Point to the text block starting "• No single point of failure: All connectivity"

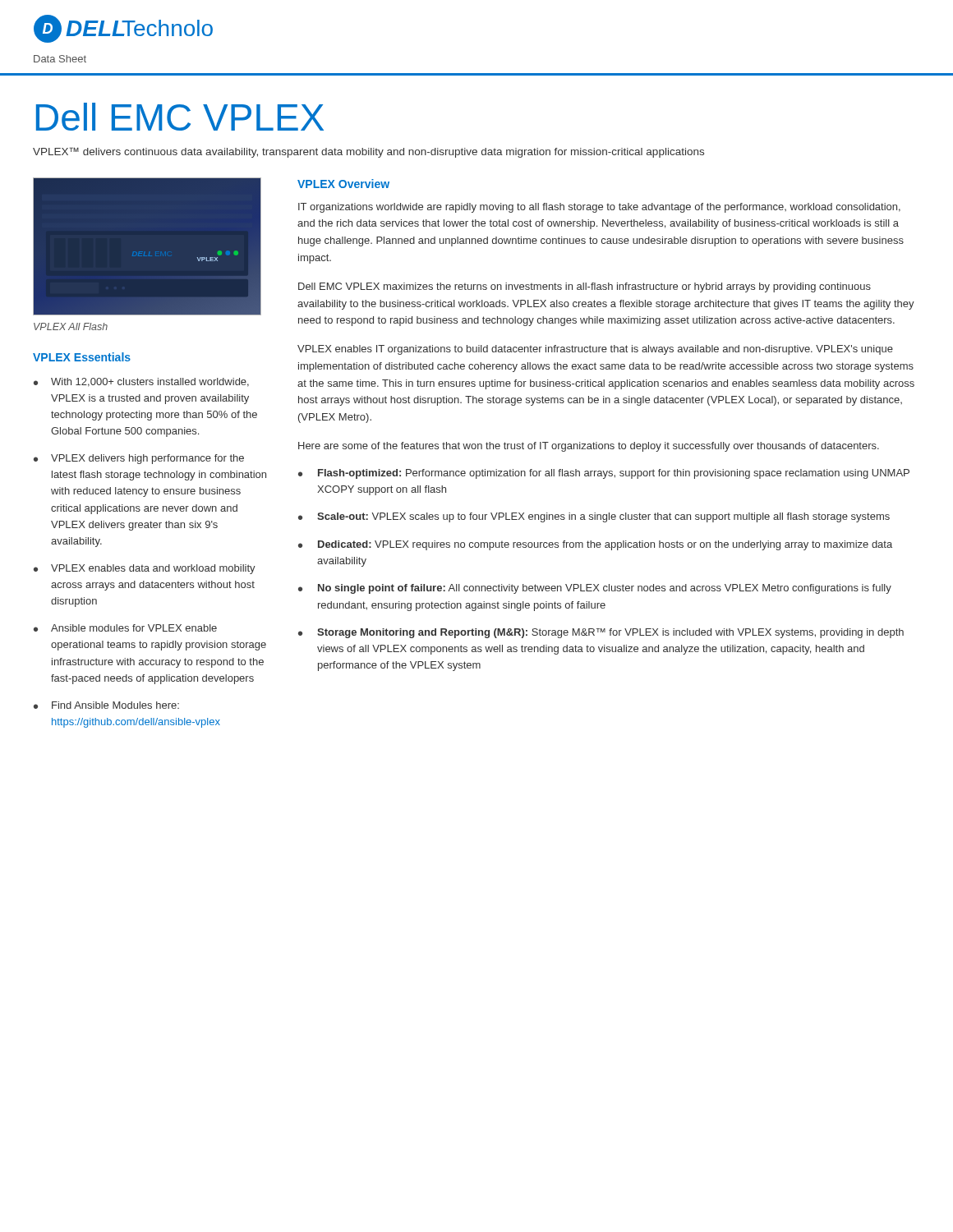(x=609, y=597)
